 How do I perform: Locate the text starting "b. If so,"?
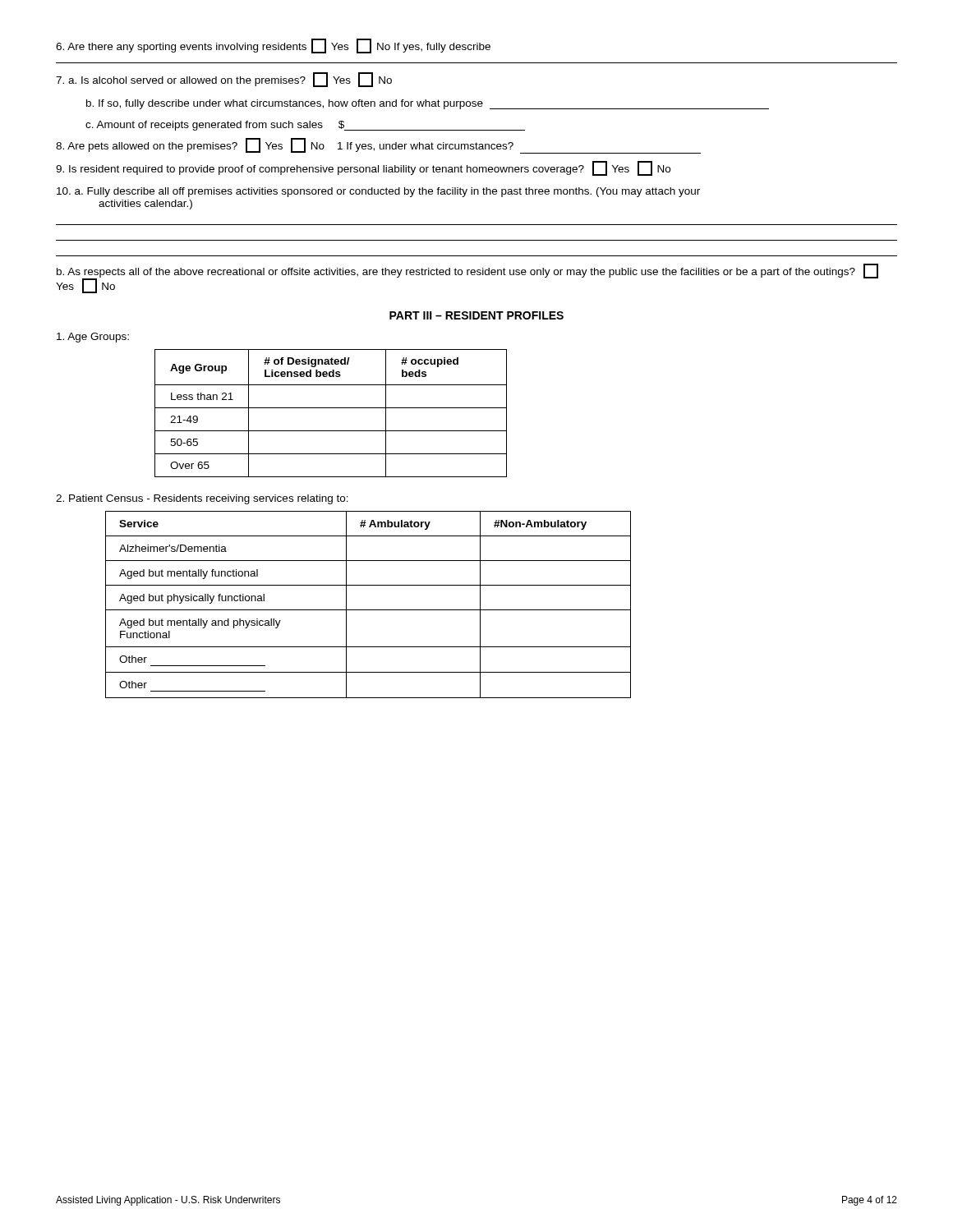pos(427,103)
